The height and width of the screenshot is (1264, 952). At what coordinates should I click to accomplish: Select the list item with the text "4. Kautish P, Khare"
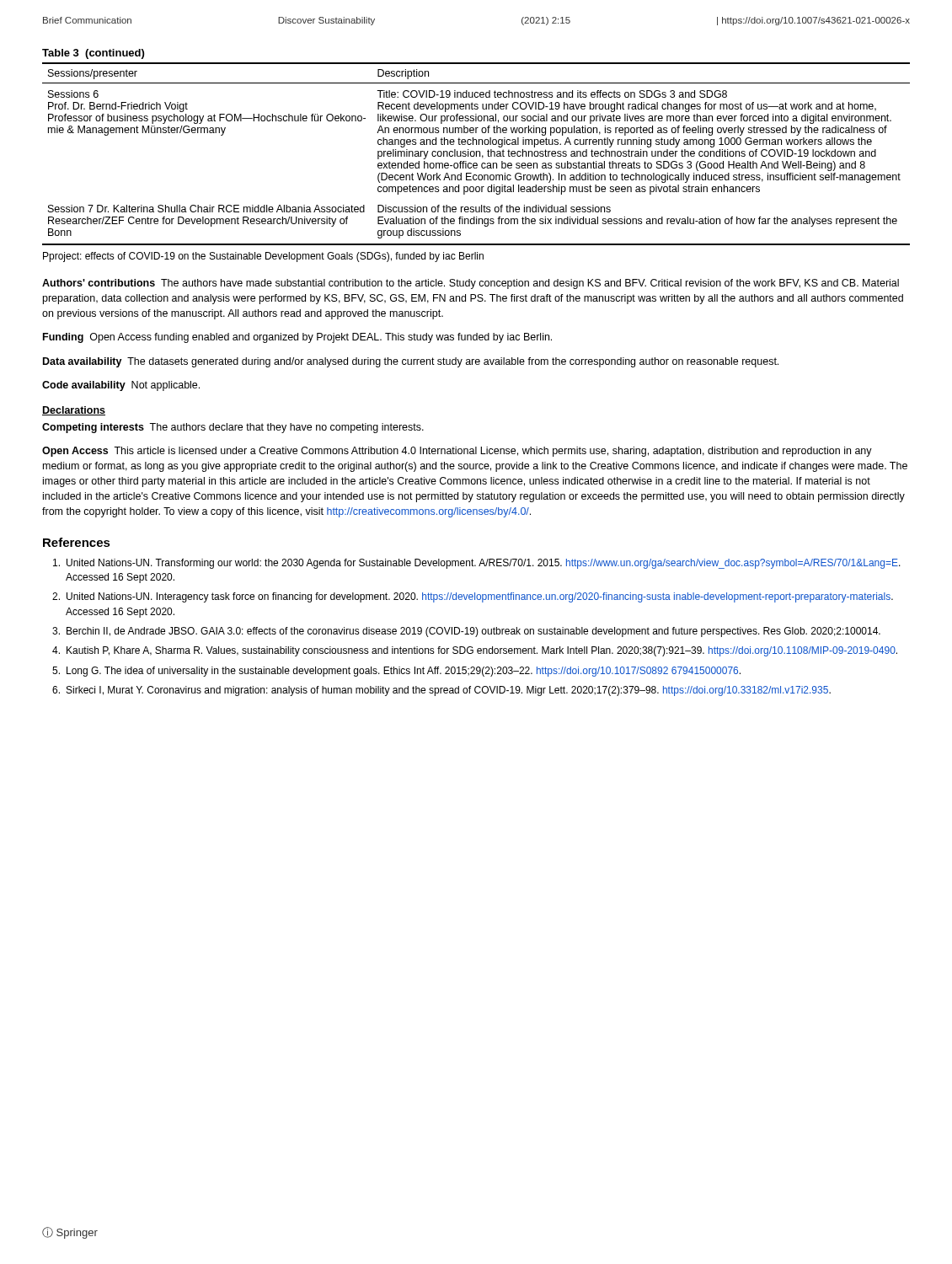click(x=476, y=651)
